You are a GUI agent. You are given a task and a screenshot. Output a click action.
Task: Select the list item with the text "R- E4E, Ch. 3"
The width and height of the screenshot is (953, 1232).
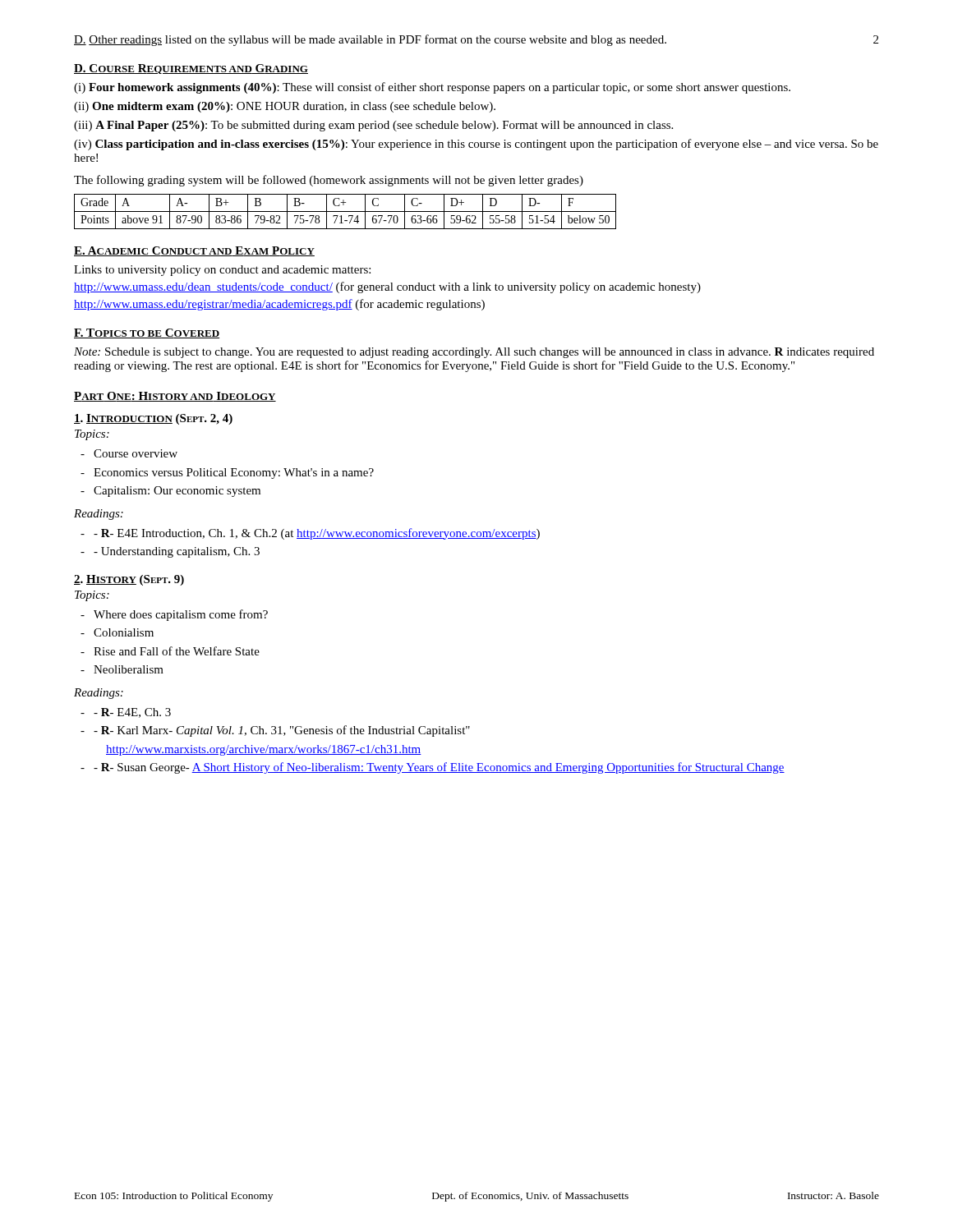click(126, 713)
